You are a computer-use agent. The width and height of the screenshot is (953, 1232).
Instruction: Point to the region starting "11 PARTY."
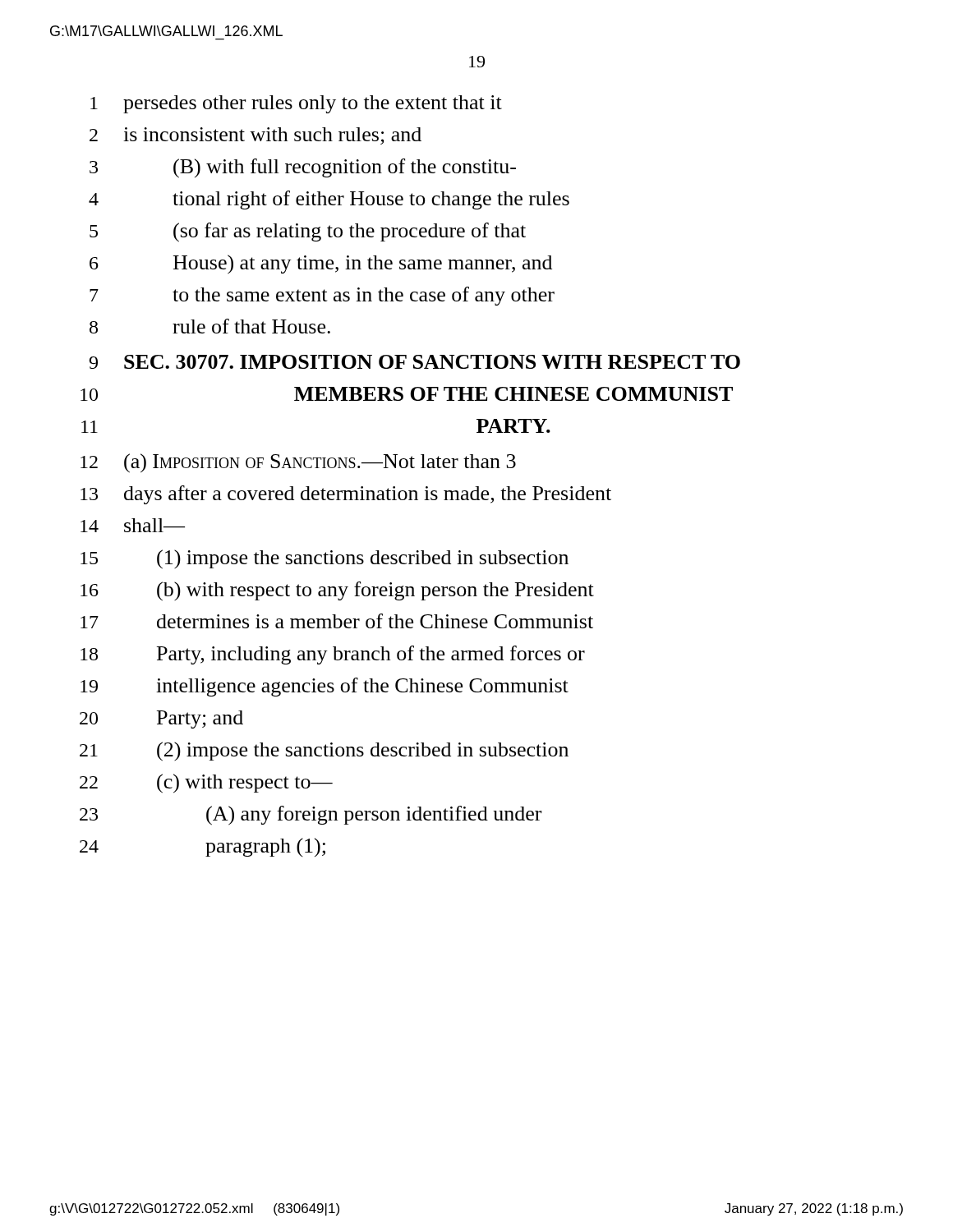(476, 426)
